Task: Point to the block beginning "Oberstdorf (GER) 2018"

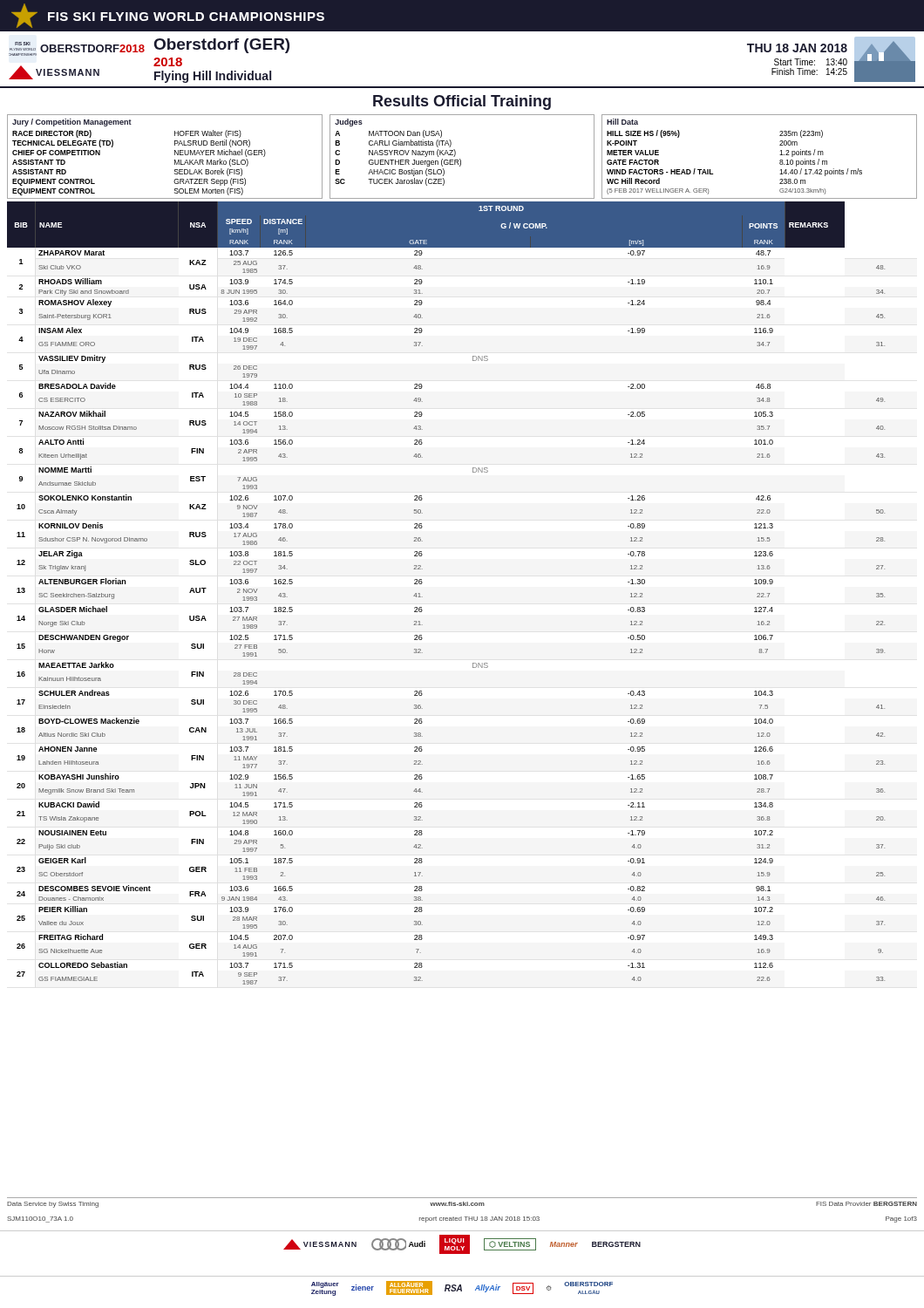Action: click(x=222, y=46)
